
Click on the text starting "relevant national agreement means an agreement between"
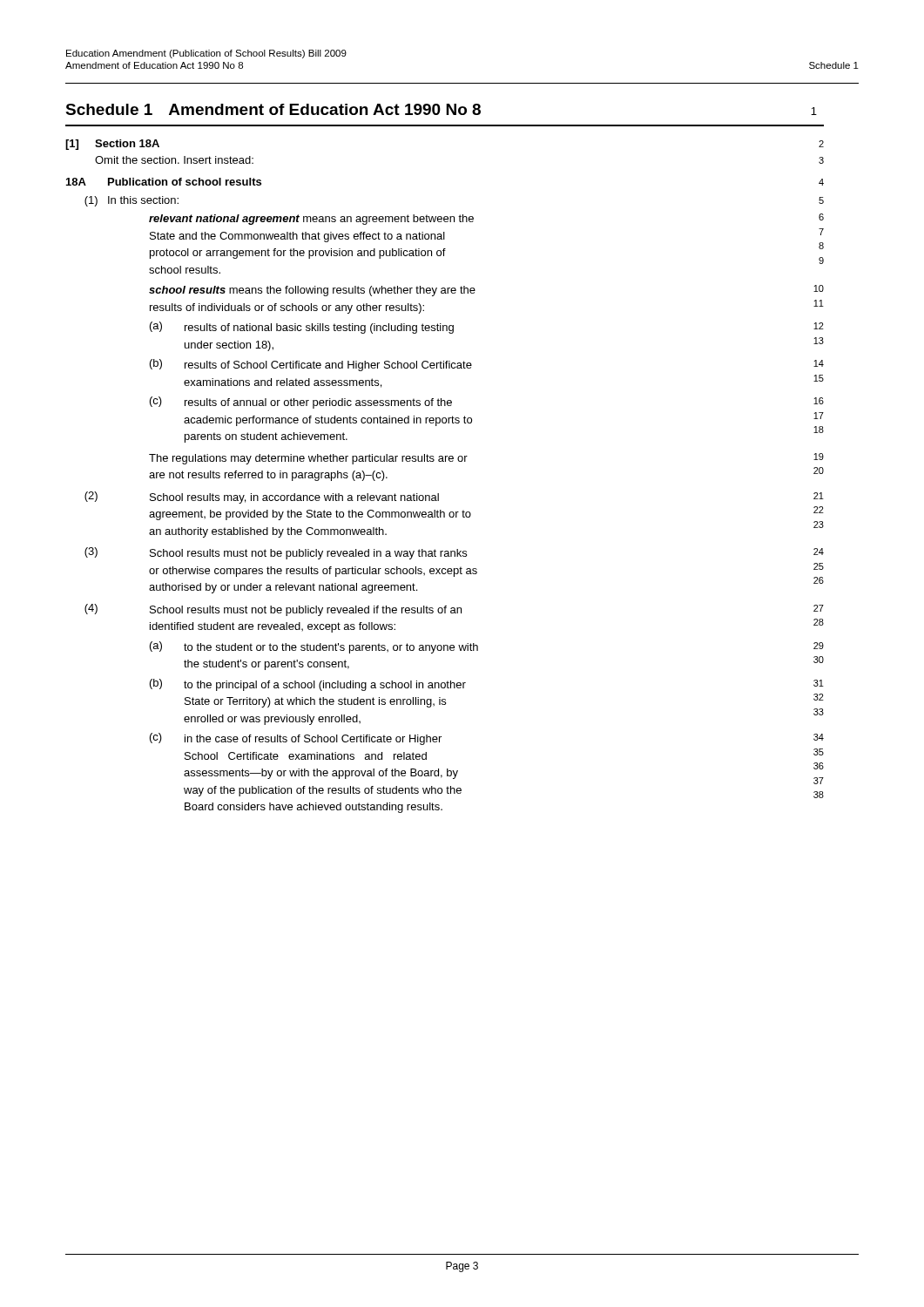click(x=312, y=244)
